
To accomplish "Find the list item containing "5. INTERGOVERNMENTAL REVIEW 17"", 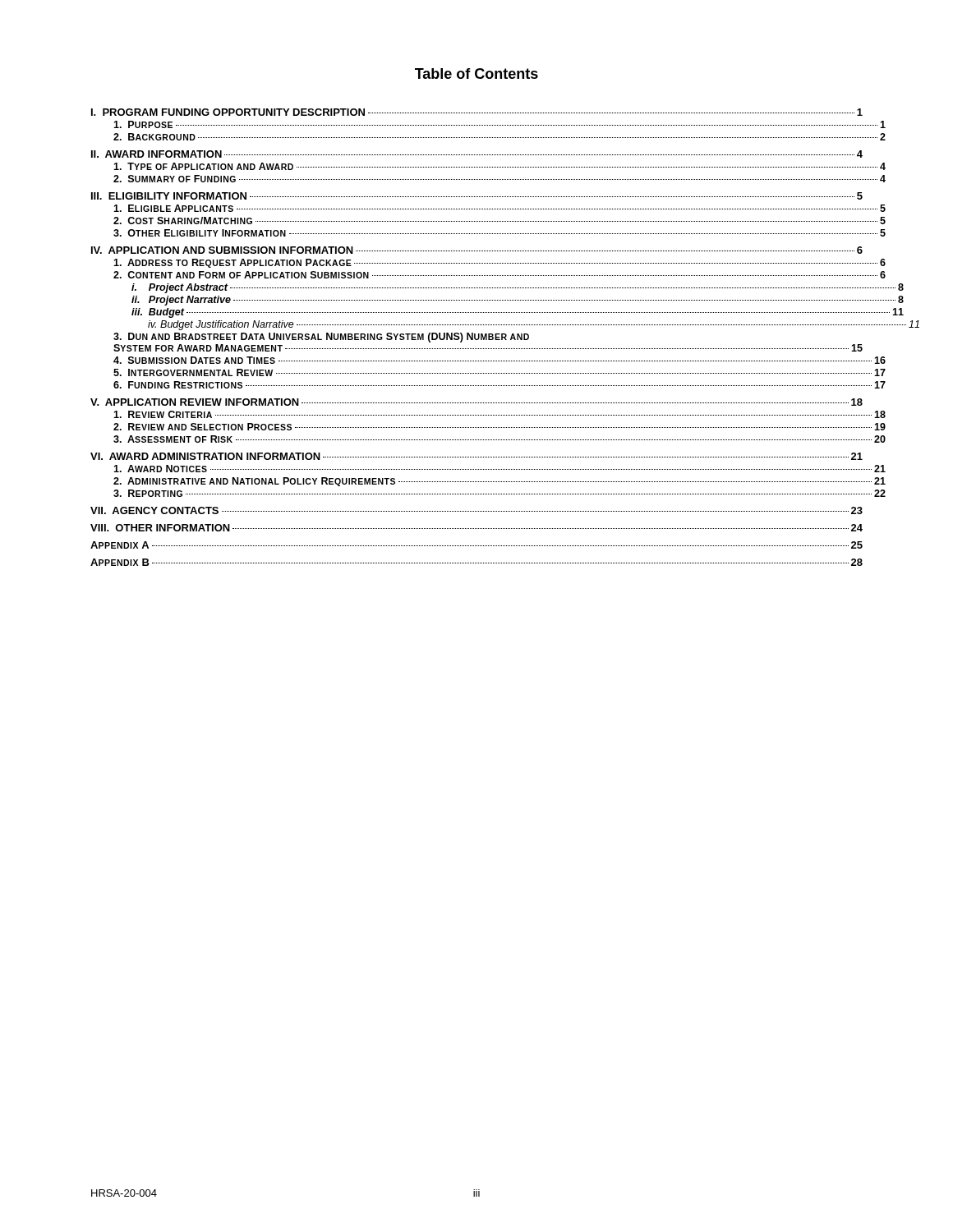I will [500, 373].
